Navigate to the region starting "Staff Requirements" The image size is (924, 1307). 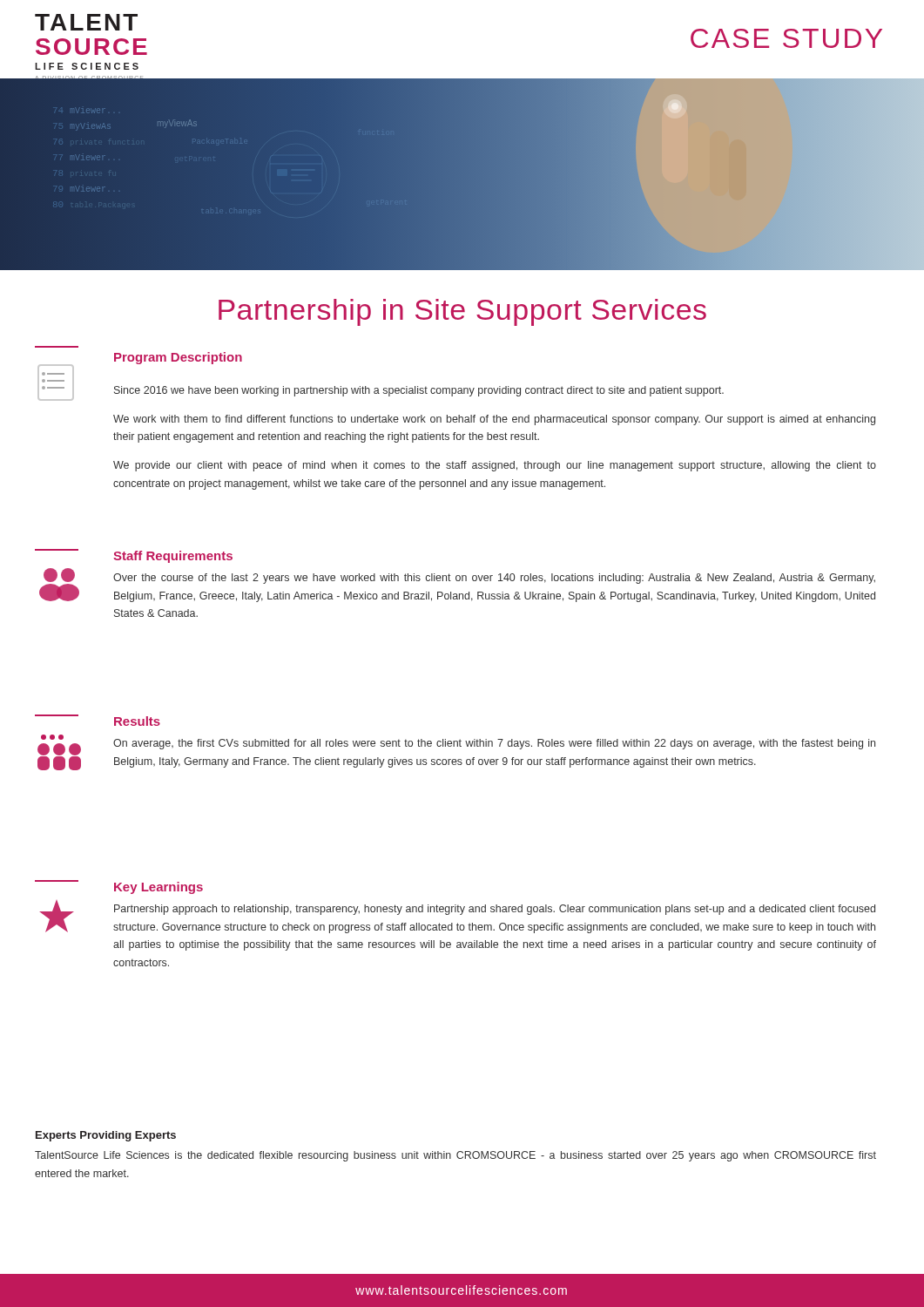[173, 557]
